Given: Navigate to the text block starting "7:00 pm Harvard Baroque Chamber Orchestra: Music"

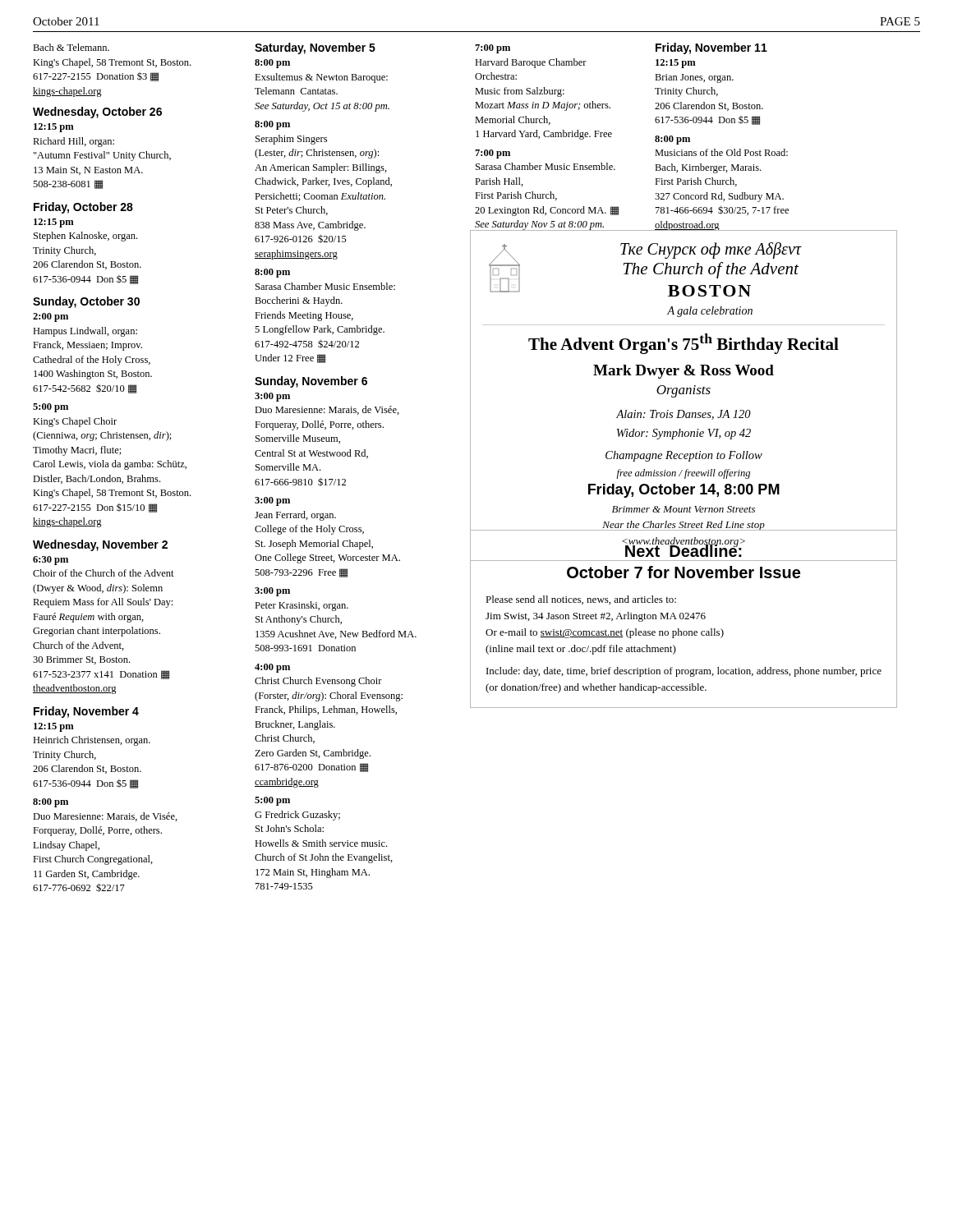Looking at the screenshot, I should point(543,91).
